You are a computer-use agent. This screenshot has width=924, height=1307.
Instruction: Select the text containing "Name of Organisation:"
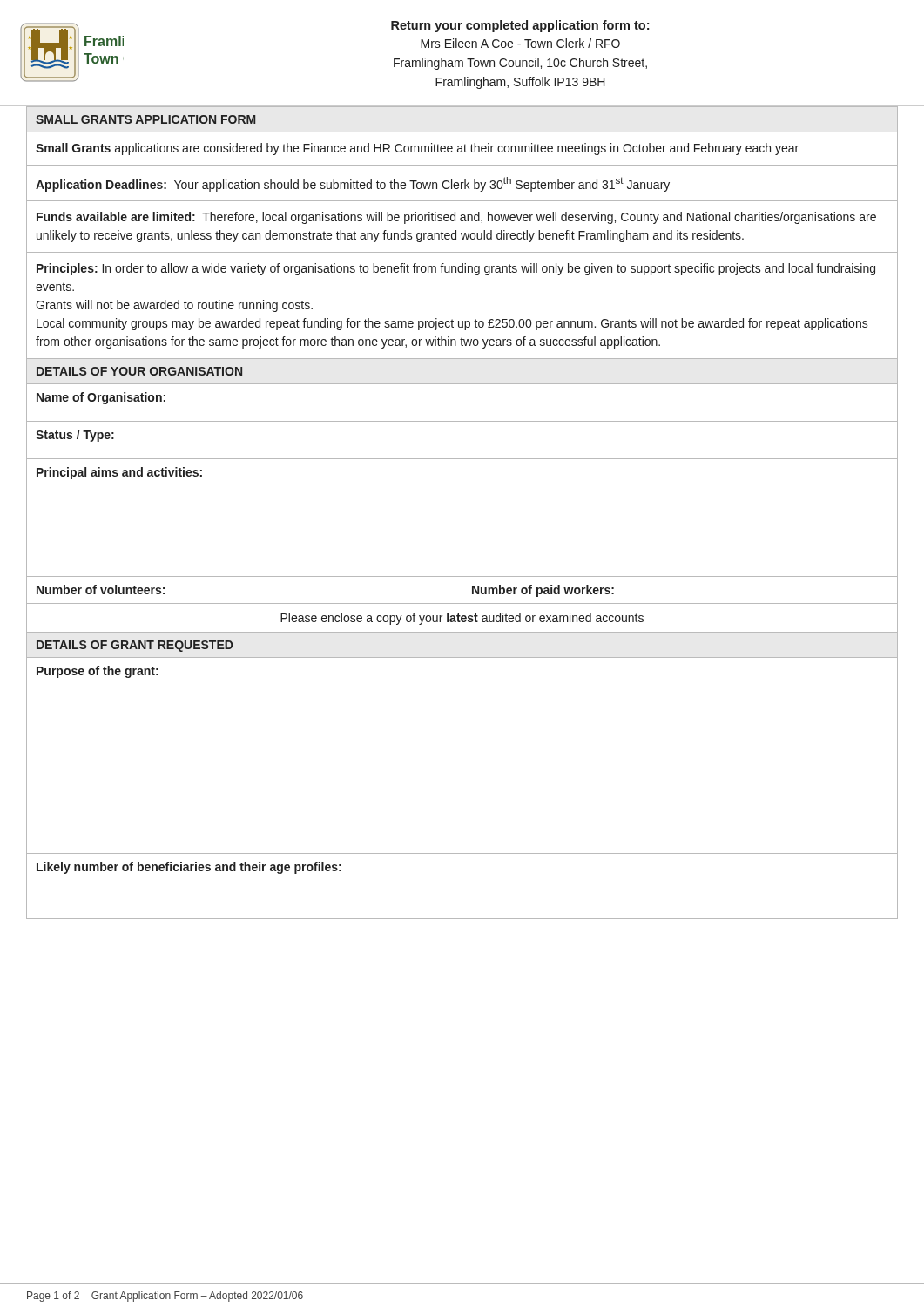pyautogui.click(x=101, y=398)
